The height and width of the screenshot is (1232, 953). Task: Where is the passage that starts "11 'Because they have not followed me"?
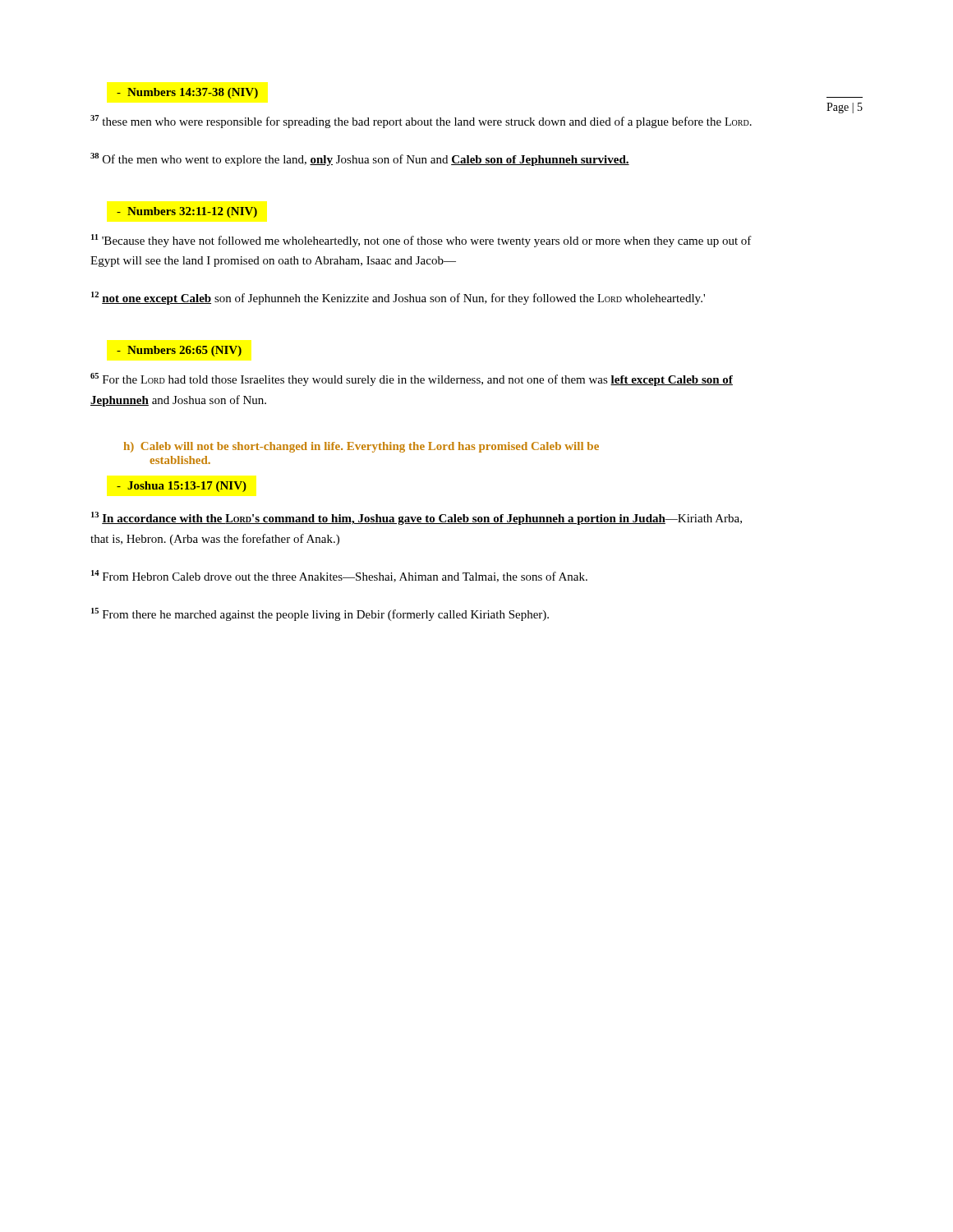pos(427,250)
